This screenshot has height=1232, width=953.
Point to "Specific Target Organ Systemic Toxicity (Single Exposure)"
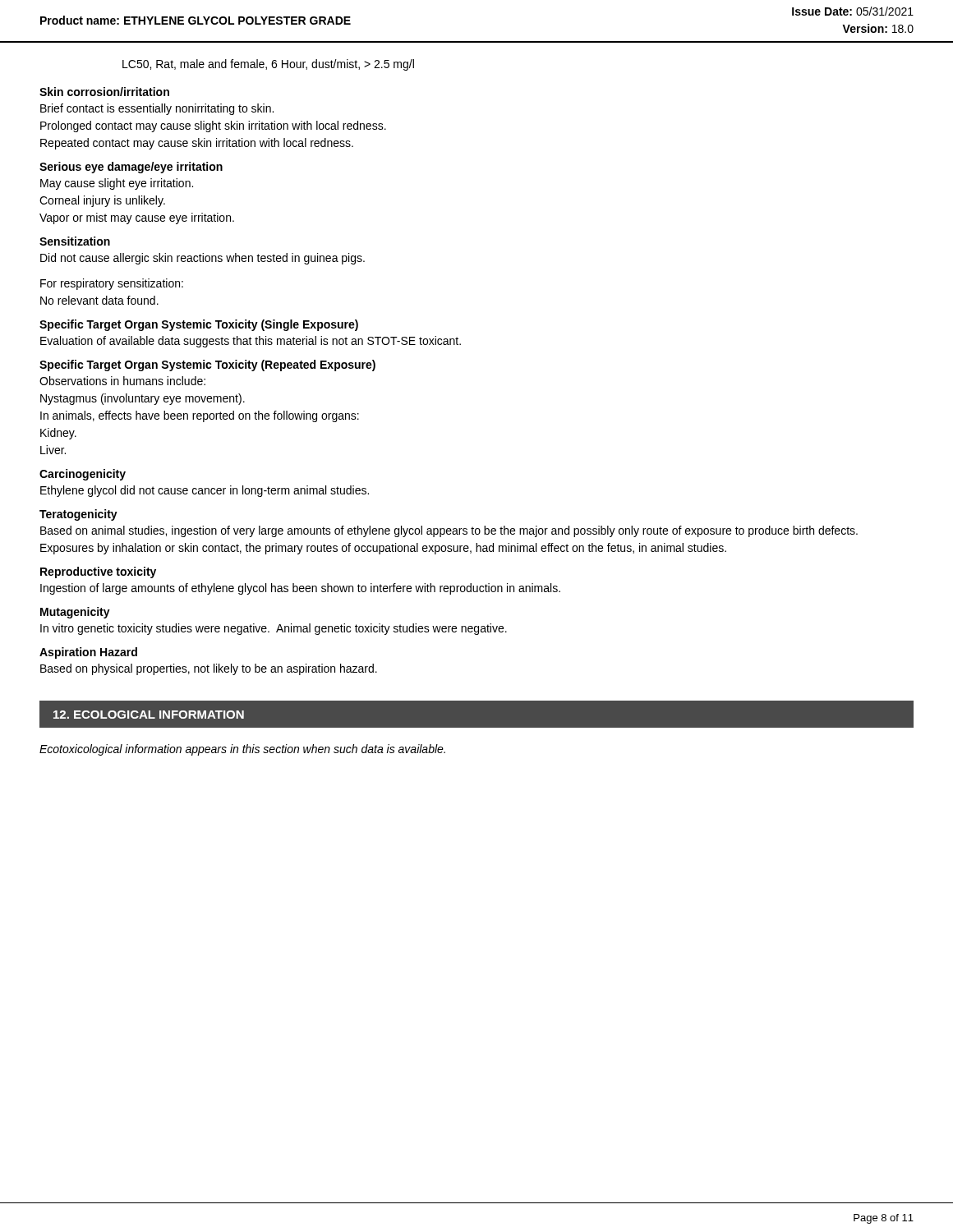click(x=199, y=324)
